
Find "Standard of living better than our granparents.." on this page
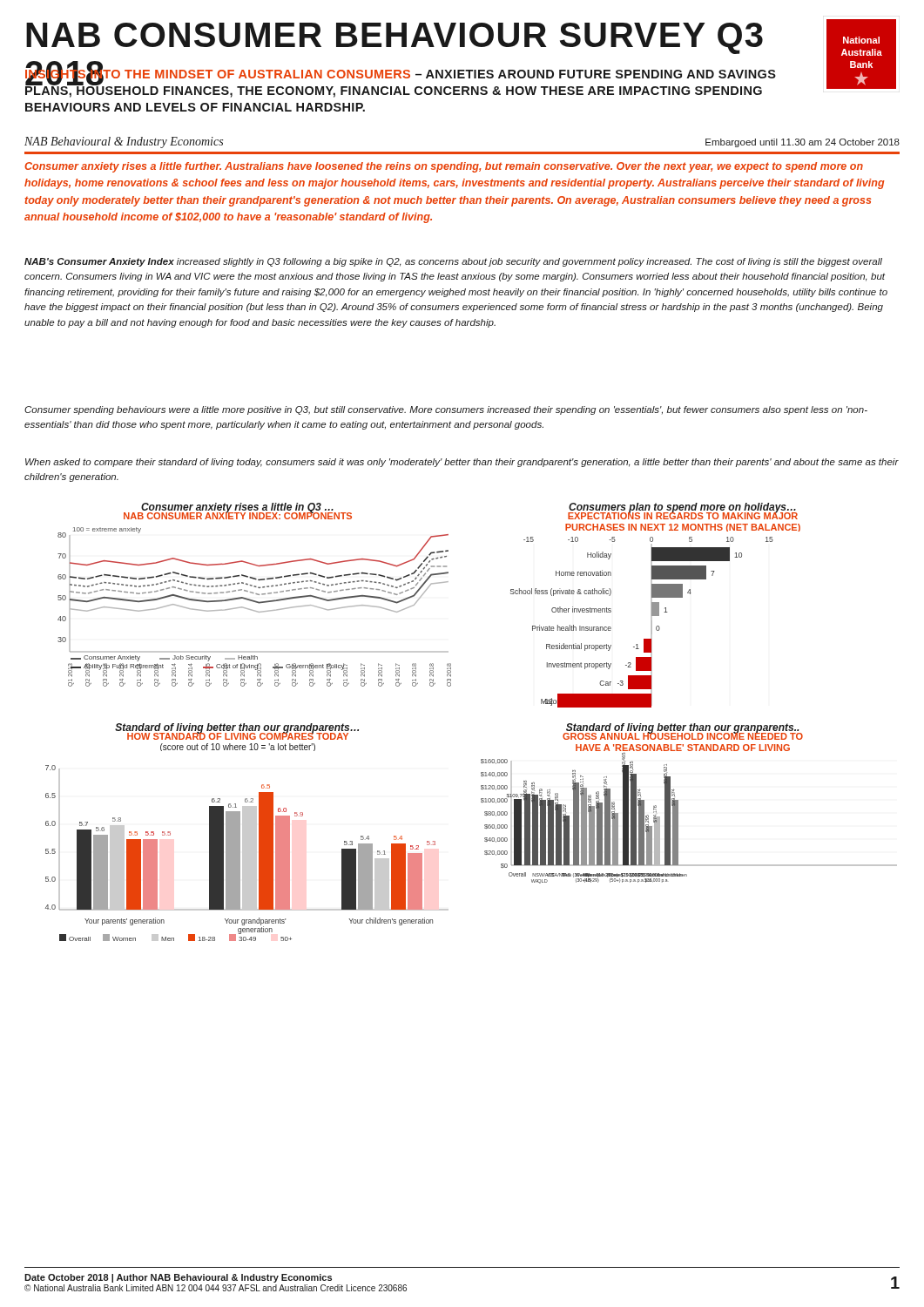683,728
